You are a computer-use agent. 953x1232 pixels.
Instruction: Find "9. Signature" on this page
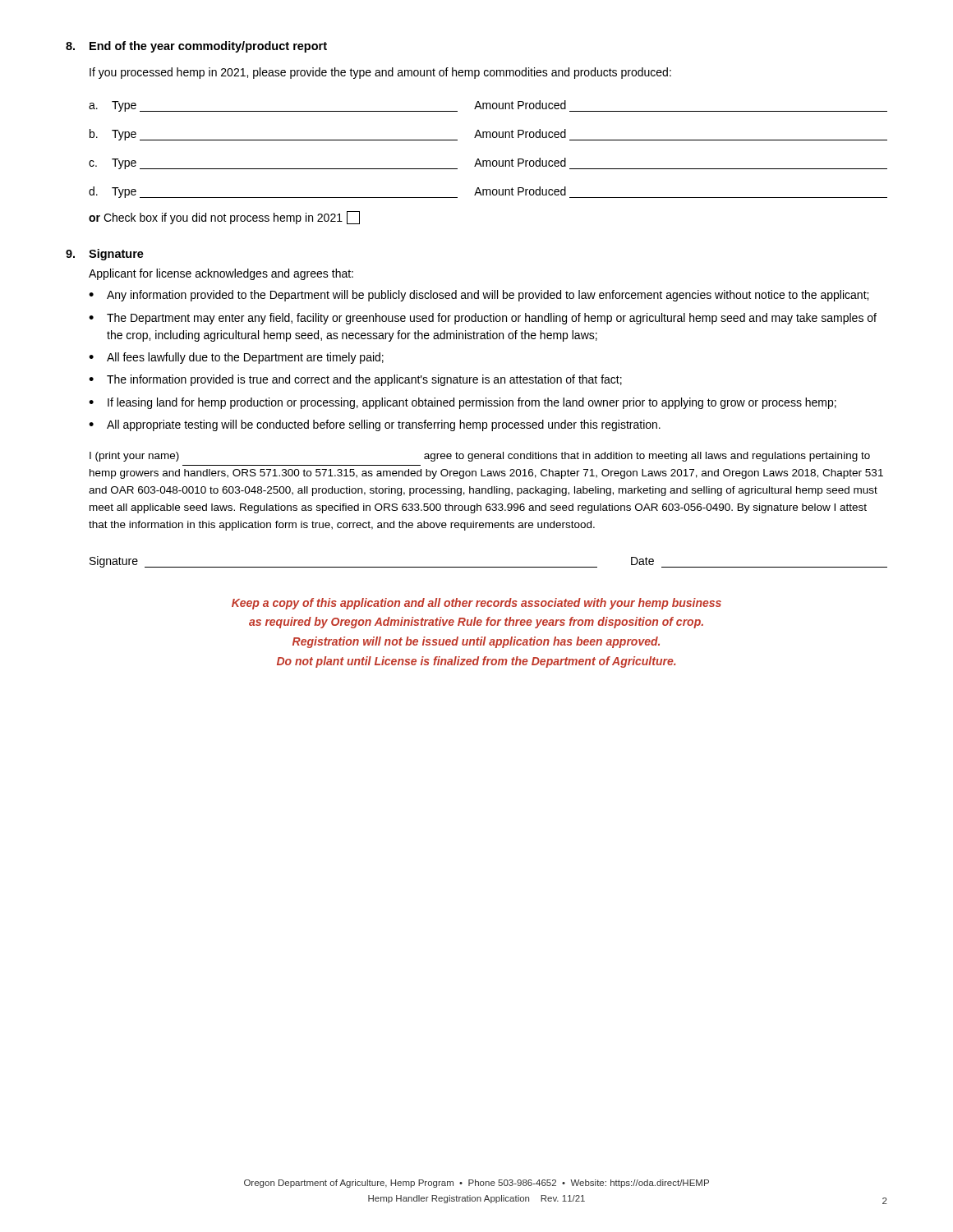(105, 254)
